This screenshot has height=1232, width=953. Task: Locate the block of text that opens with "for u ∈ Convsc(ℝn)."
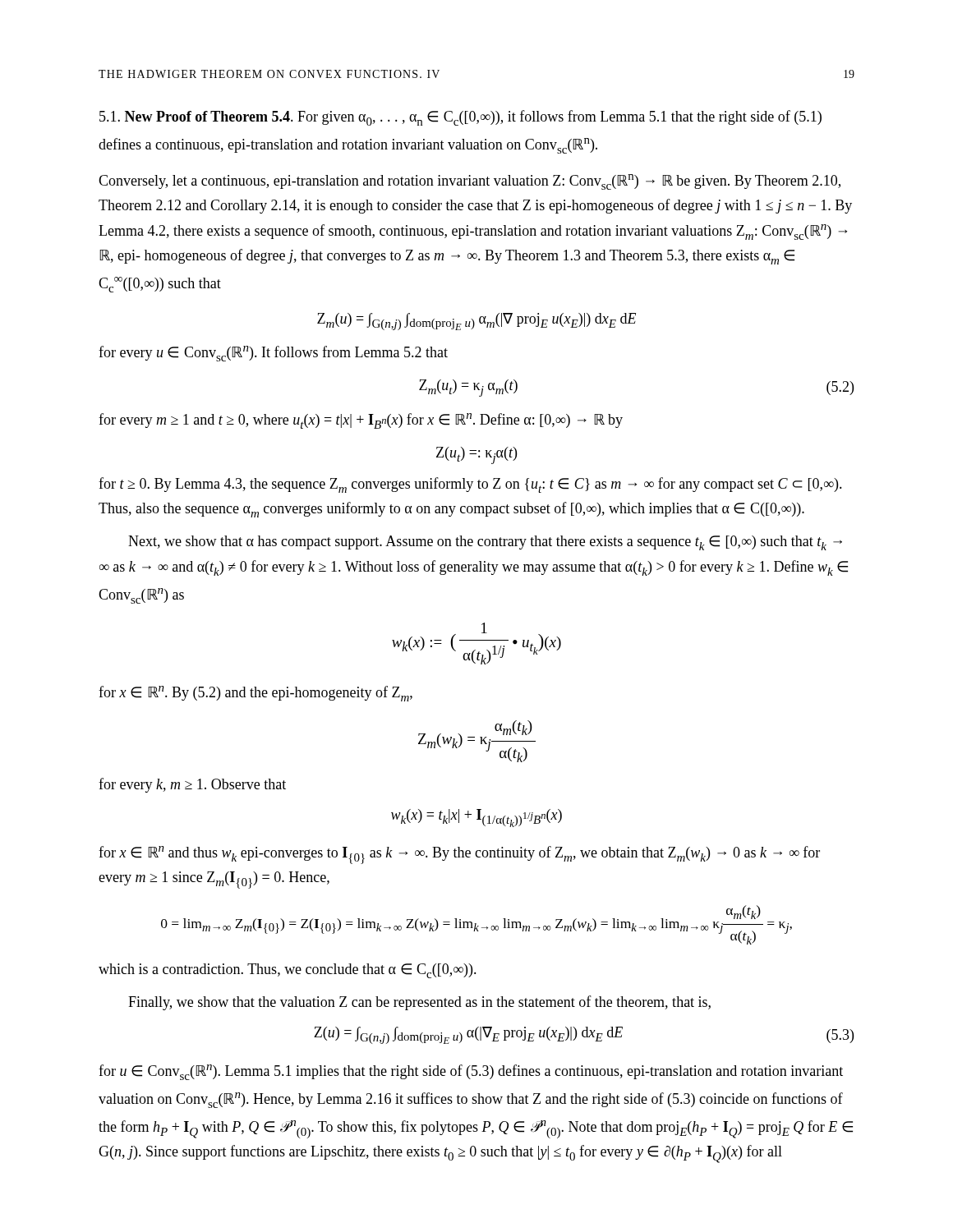476,1111
